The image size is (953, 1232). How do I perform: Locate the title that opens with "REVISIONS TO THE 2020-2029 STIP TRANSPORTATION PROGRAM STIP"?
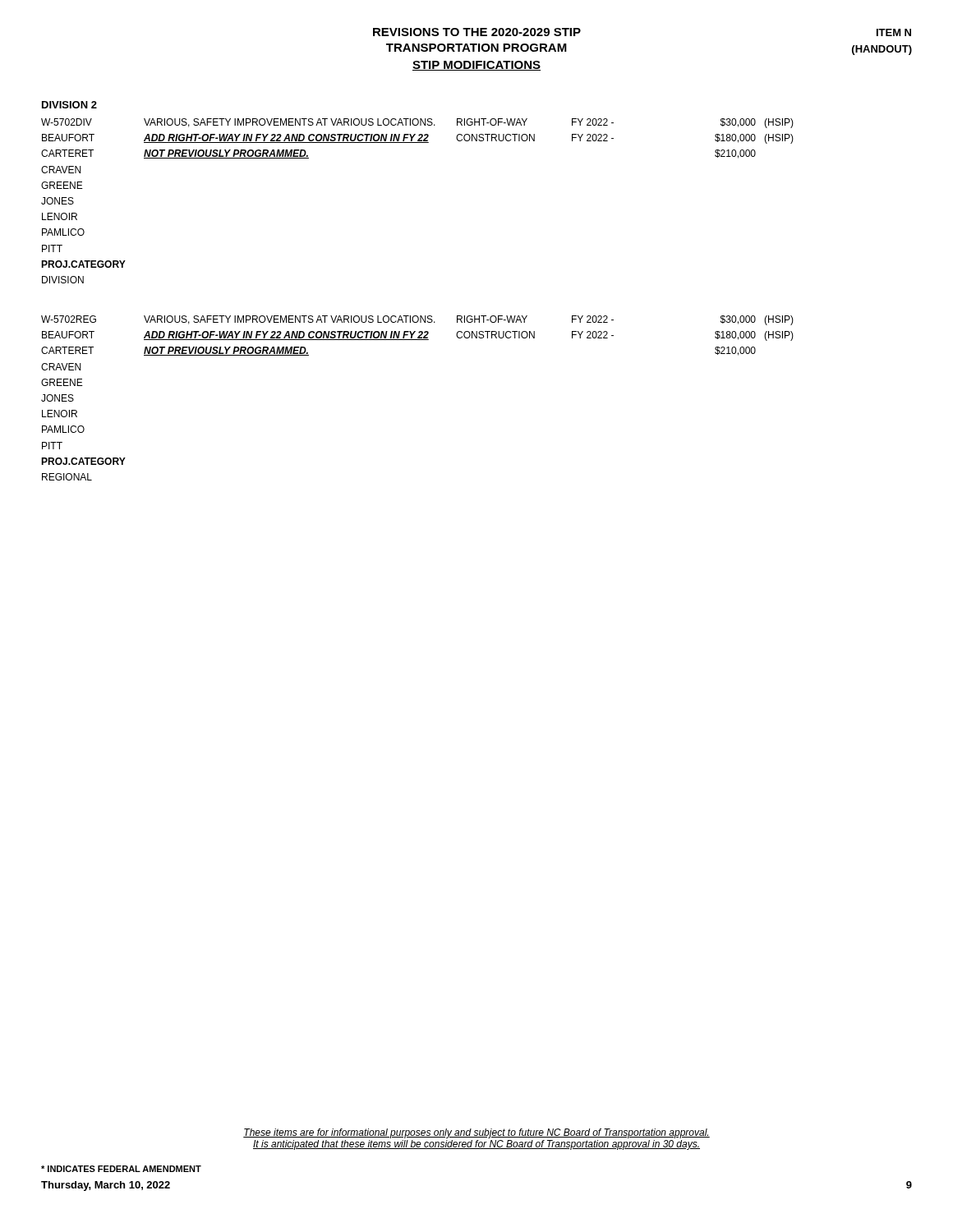(x=476, y=48)
